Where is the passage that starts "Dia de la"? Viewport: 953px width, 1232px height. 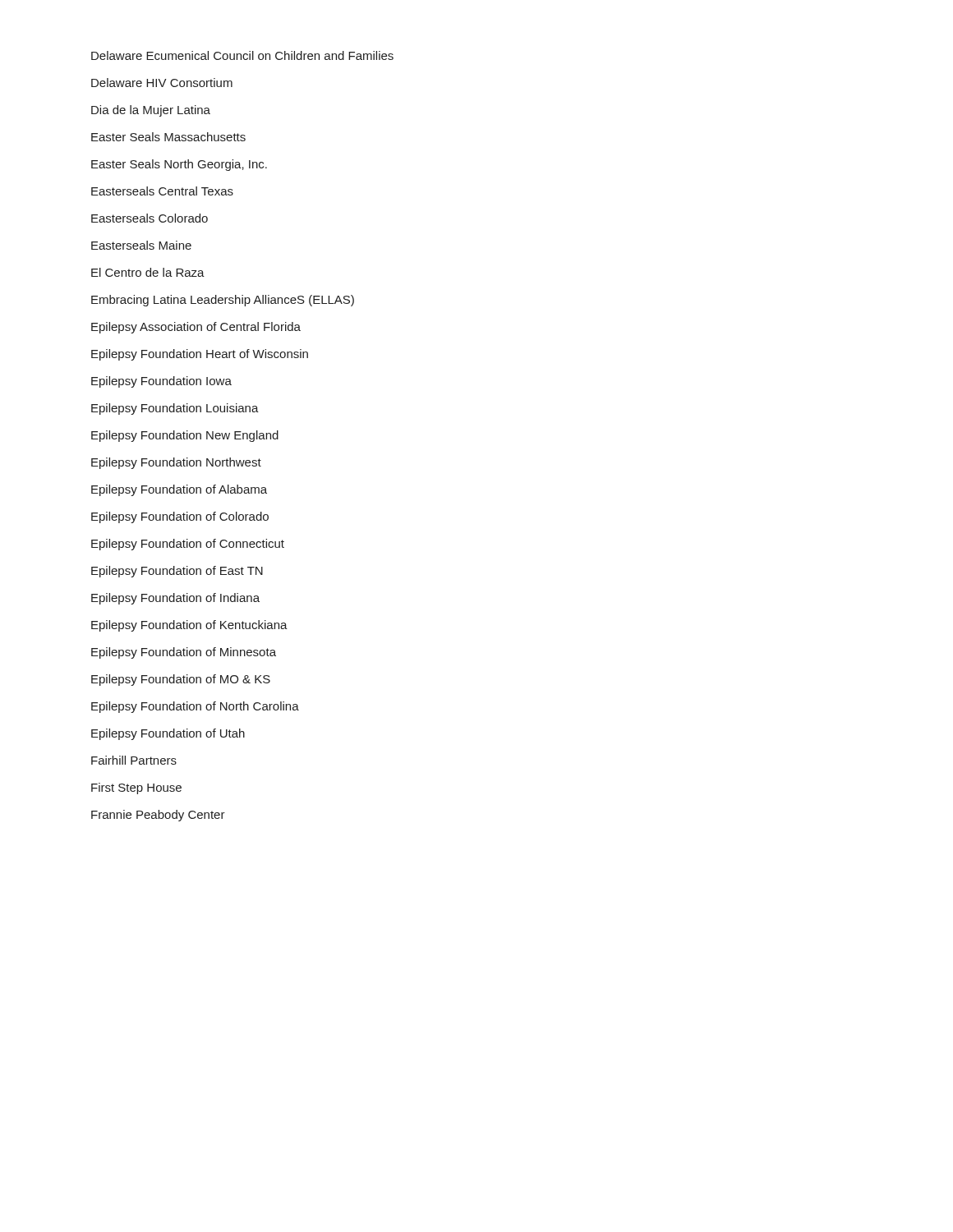pyautogui.click(x=150, y=110)
